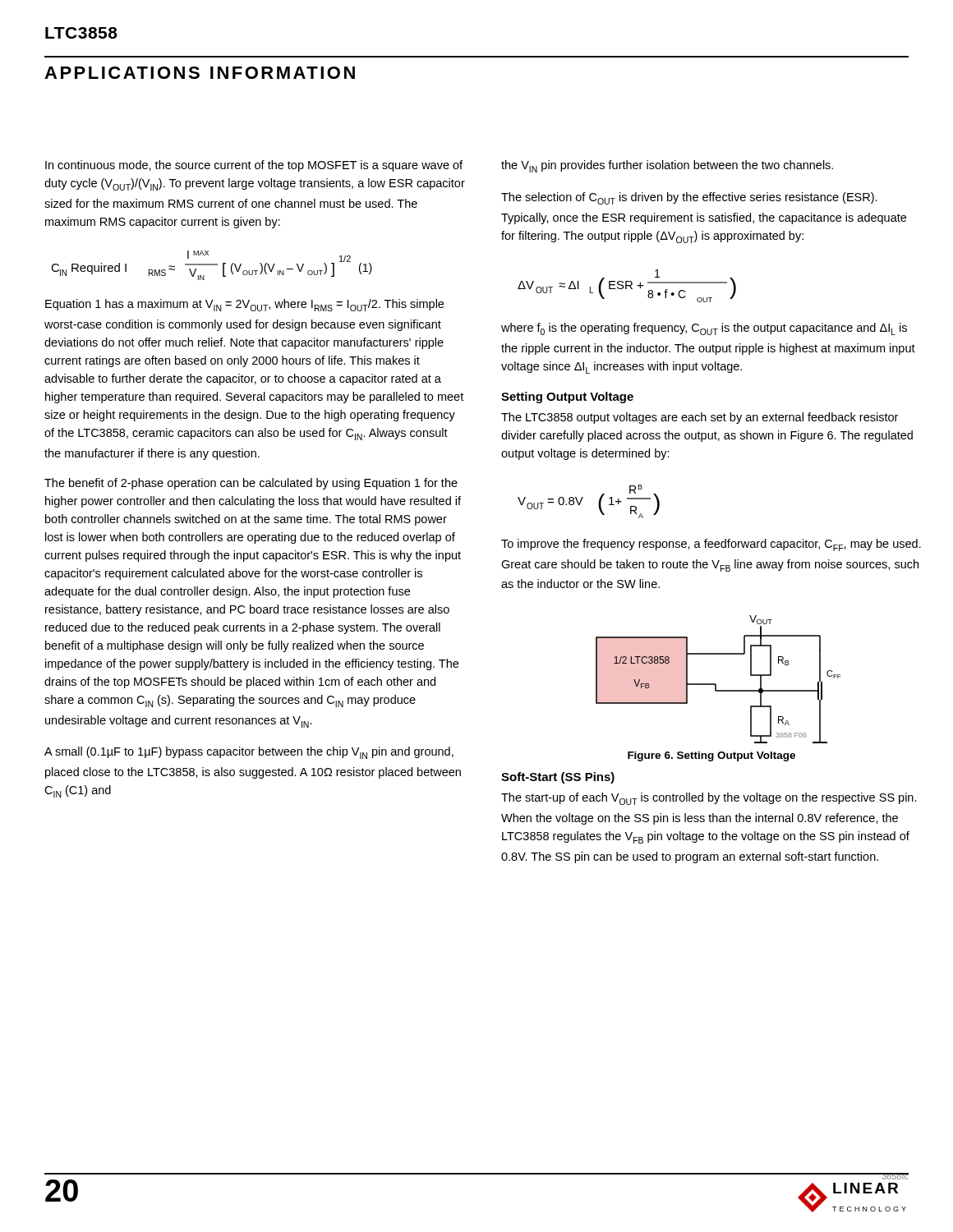Locate the block of text that opens with "A small (0.1µF to 1µF)"
Viewport: 953px width, 1232px height.
253,772
